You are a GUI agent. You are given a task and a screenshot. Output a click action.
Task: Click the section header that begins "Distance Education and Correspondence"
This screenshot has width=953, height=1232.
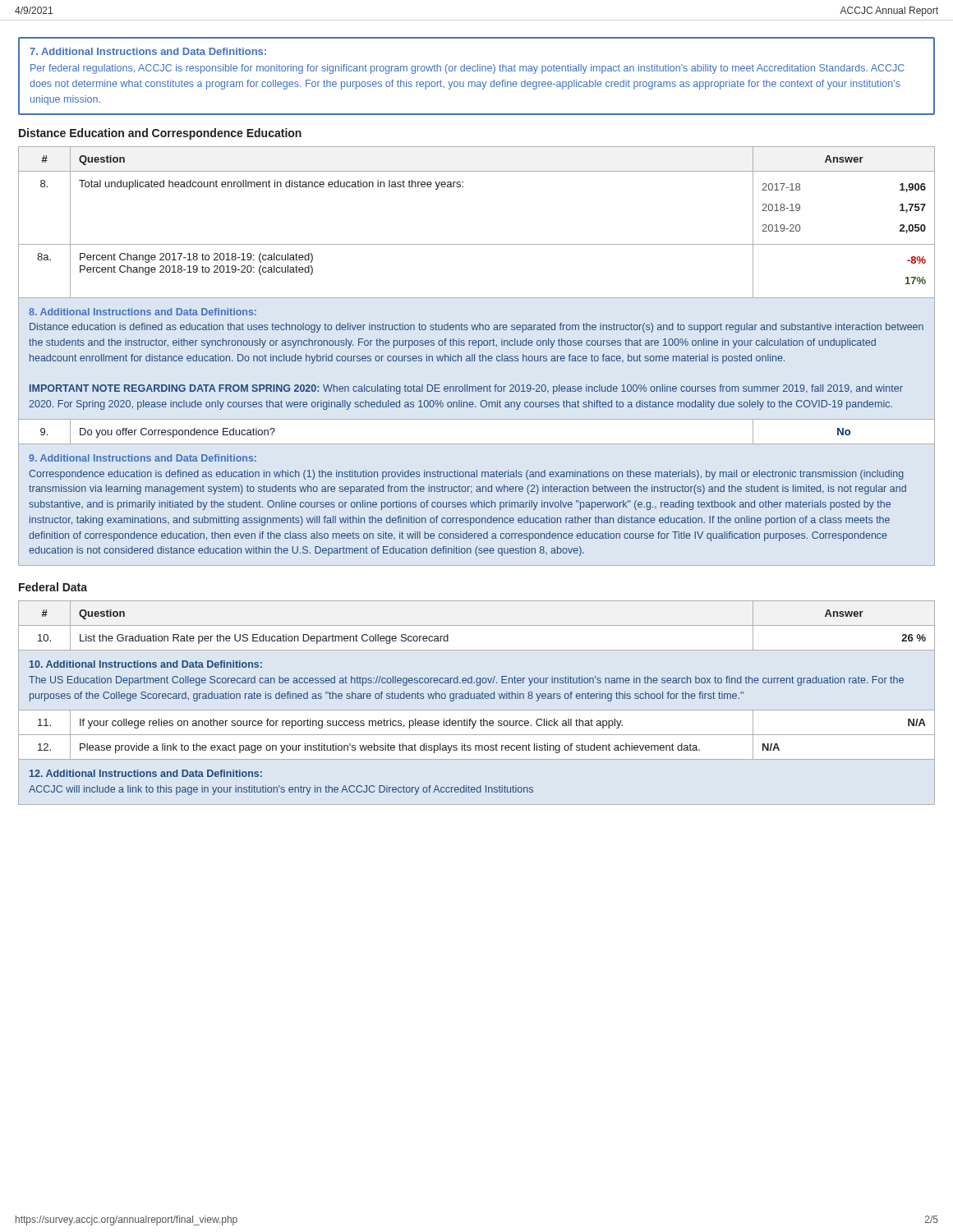coord(160,133)
